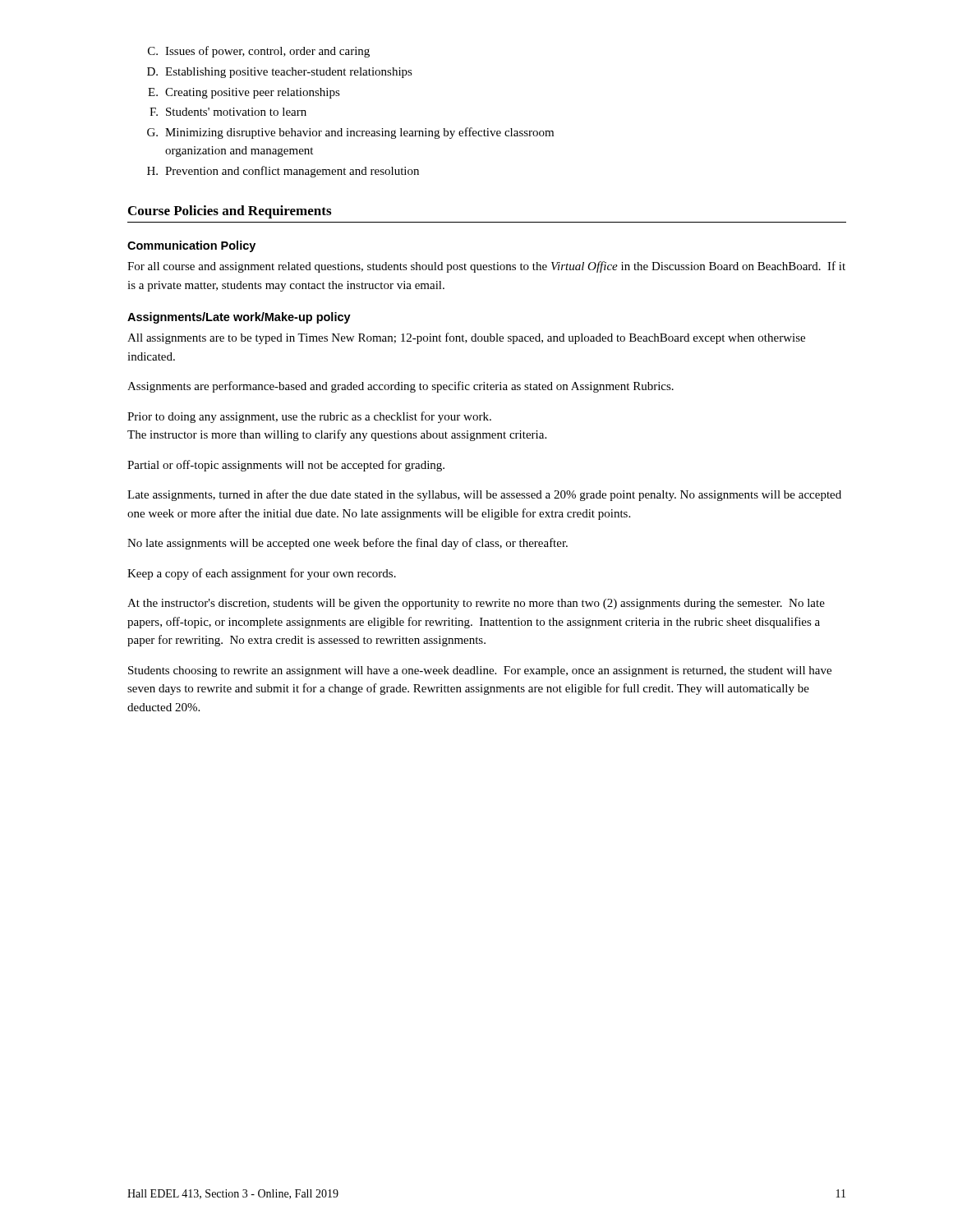Select the text block starting "No late assignments will be accepted one week"
The width and height of the screenshot is (953, 1232).
coord(348,543)
